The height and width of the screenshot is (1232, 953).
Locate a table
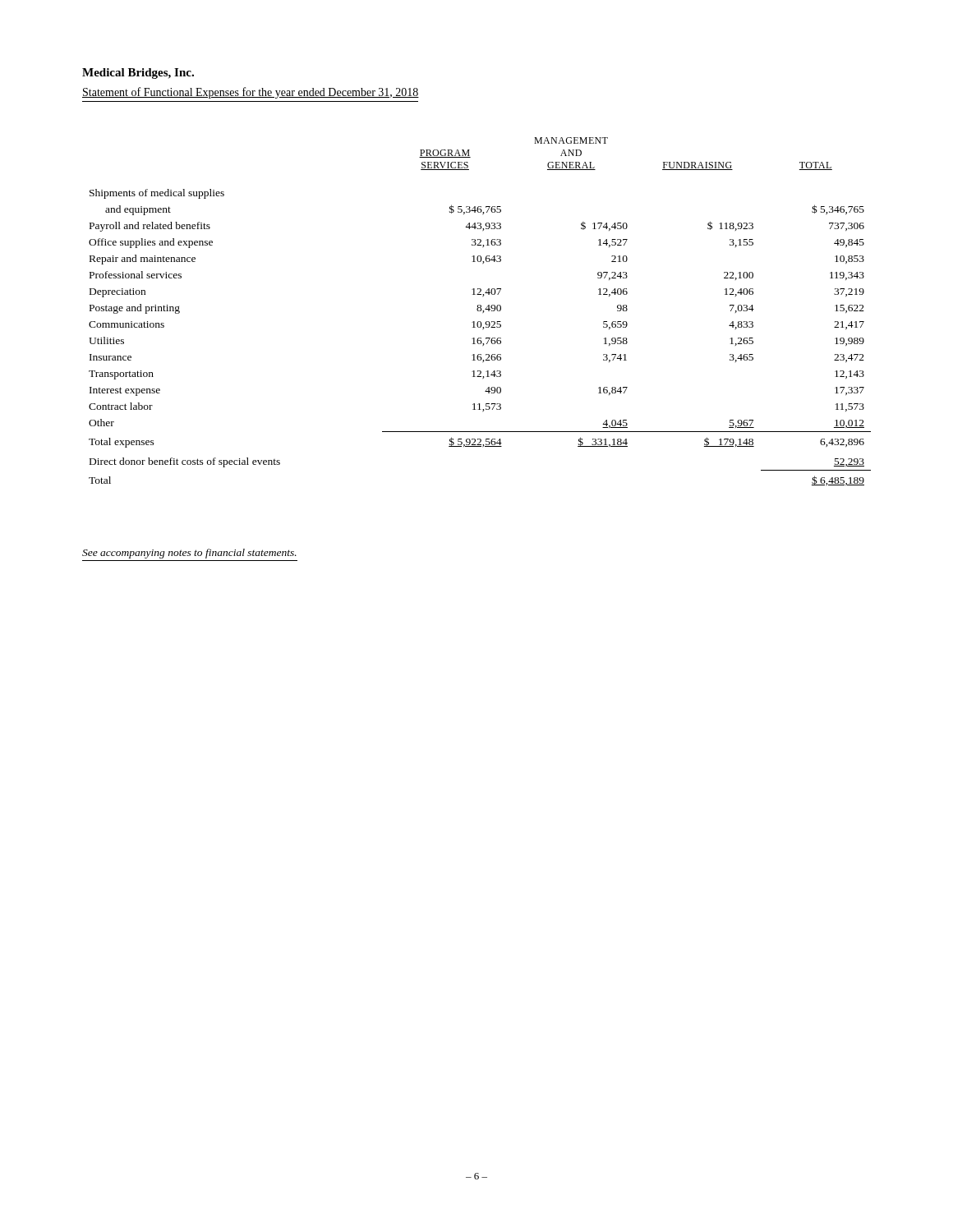(x=476, y=311)
